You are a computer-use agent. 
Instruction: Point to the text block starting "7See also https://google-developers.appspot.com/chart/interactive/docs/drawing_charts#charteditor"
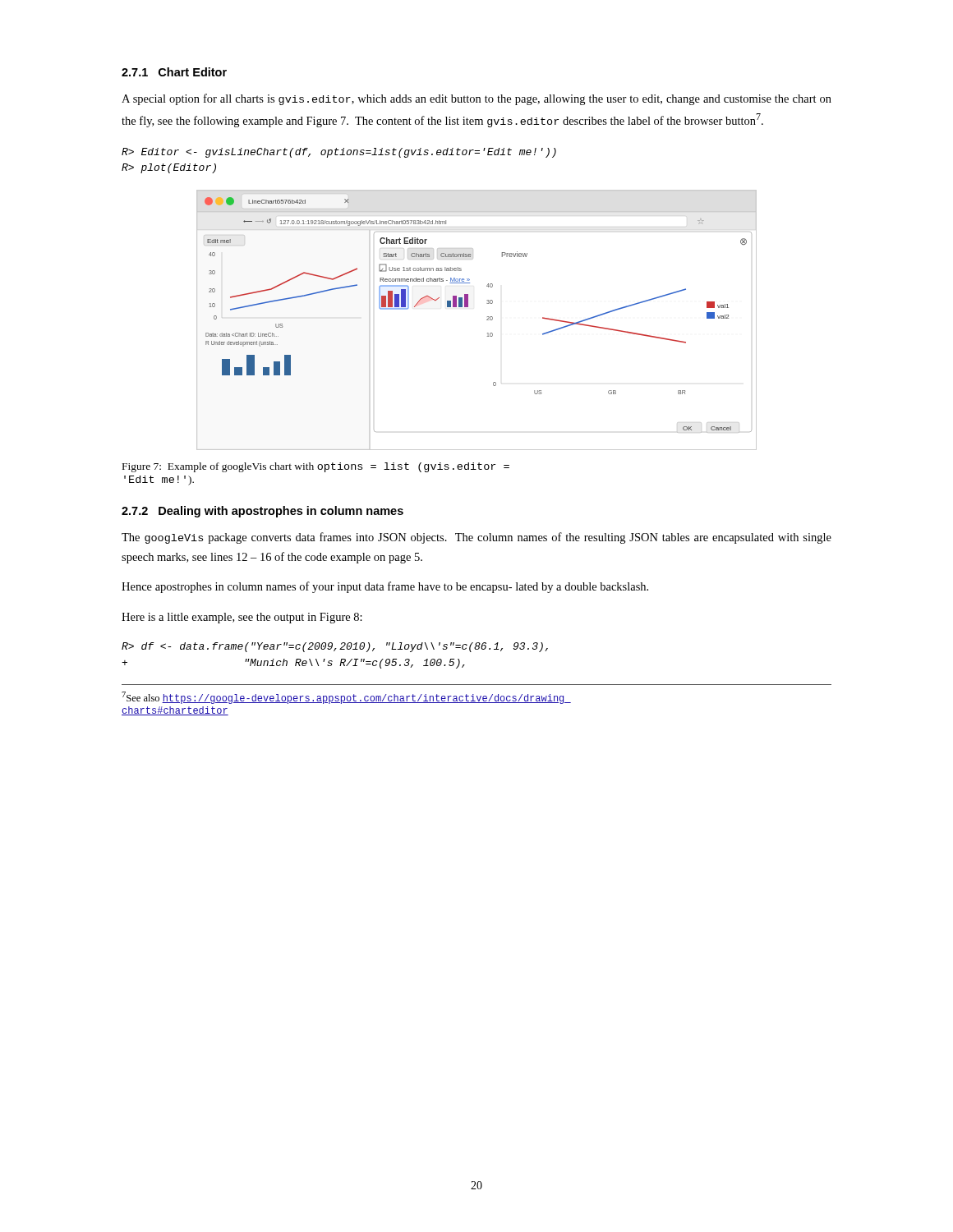coord(346,704)
